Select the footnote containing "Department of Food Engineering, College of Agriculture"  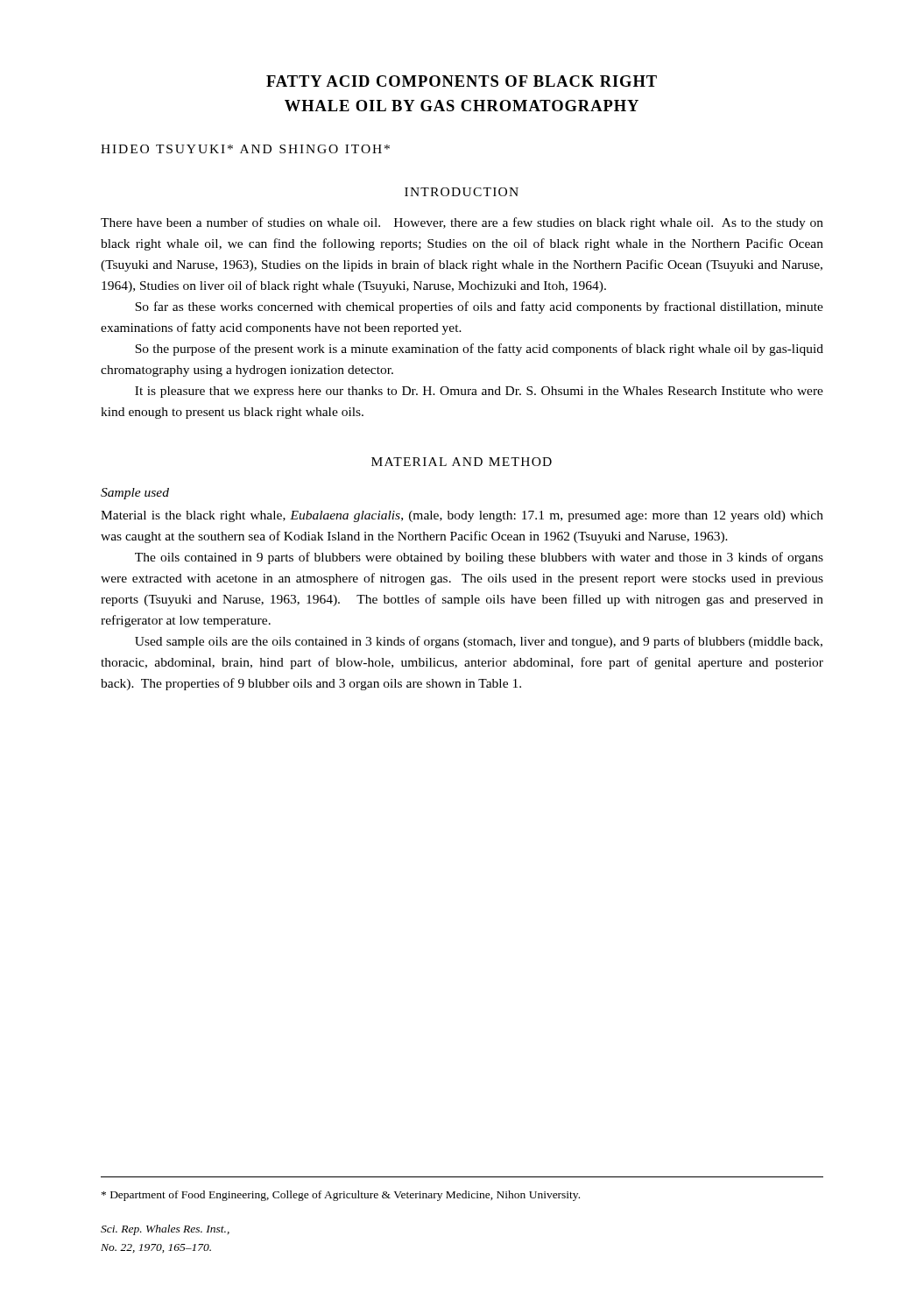pyautogui.click(x=341, y=1194)
